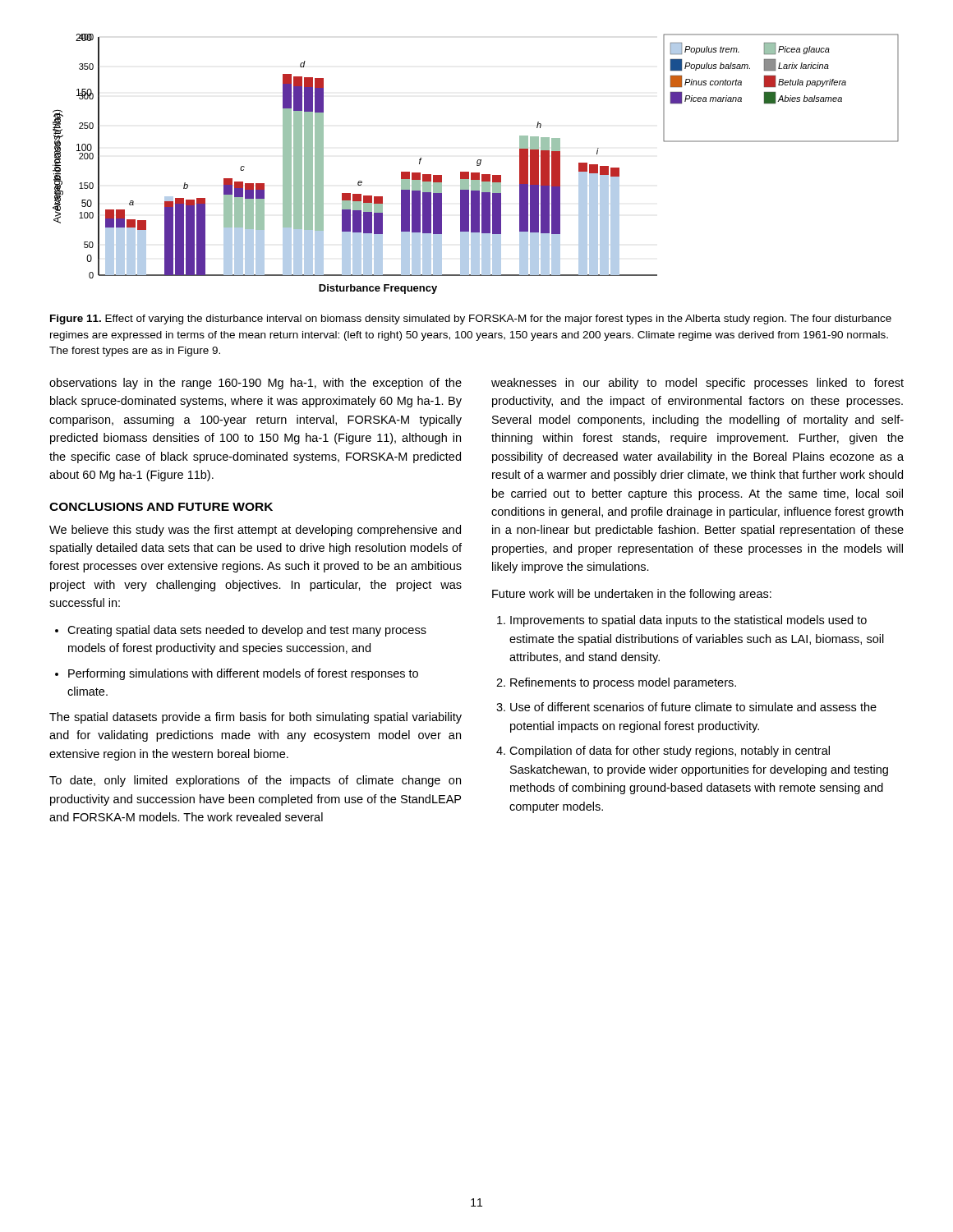Locate the list item that says "Compilation of data for other study"
Screen dimensions: 1232x953
point(698,779)
